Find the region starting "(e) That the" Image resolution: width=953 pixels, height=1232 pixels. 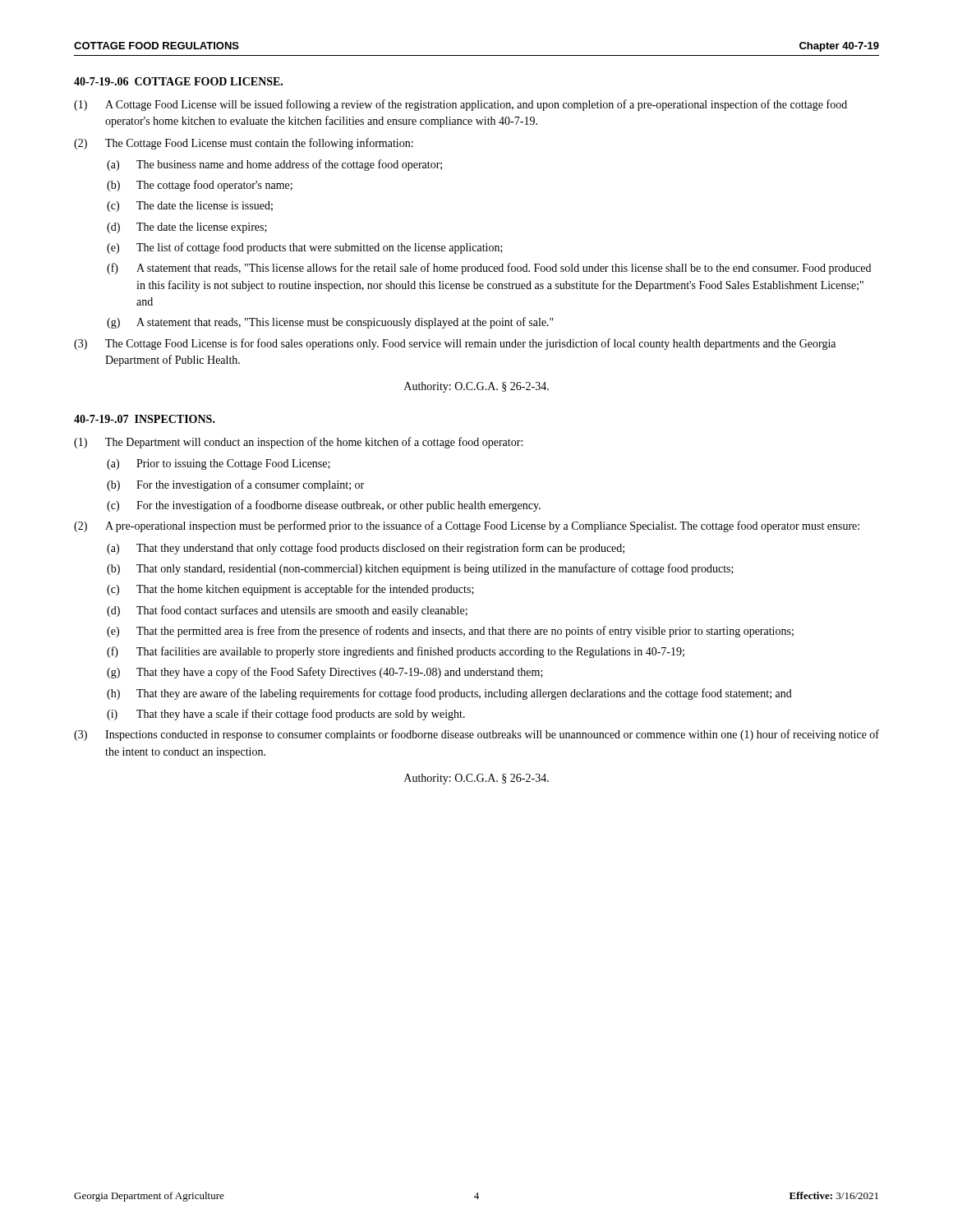tap(493, 632)
